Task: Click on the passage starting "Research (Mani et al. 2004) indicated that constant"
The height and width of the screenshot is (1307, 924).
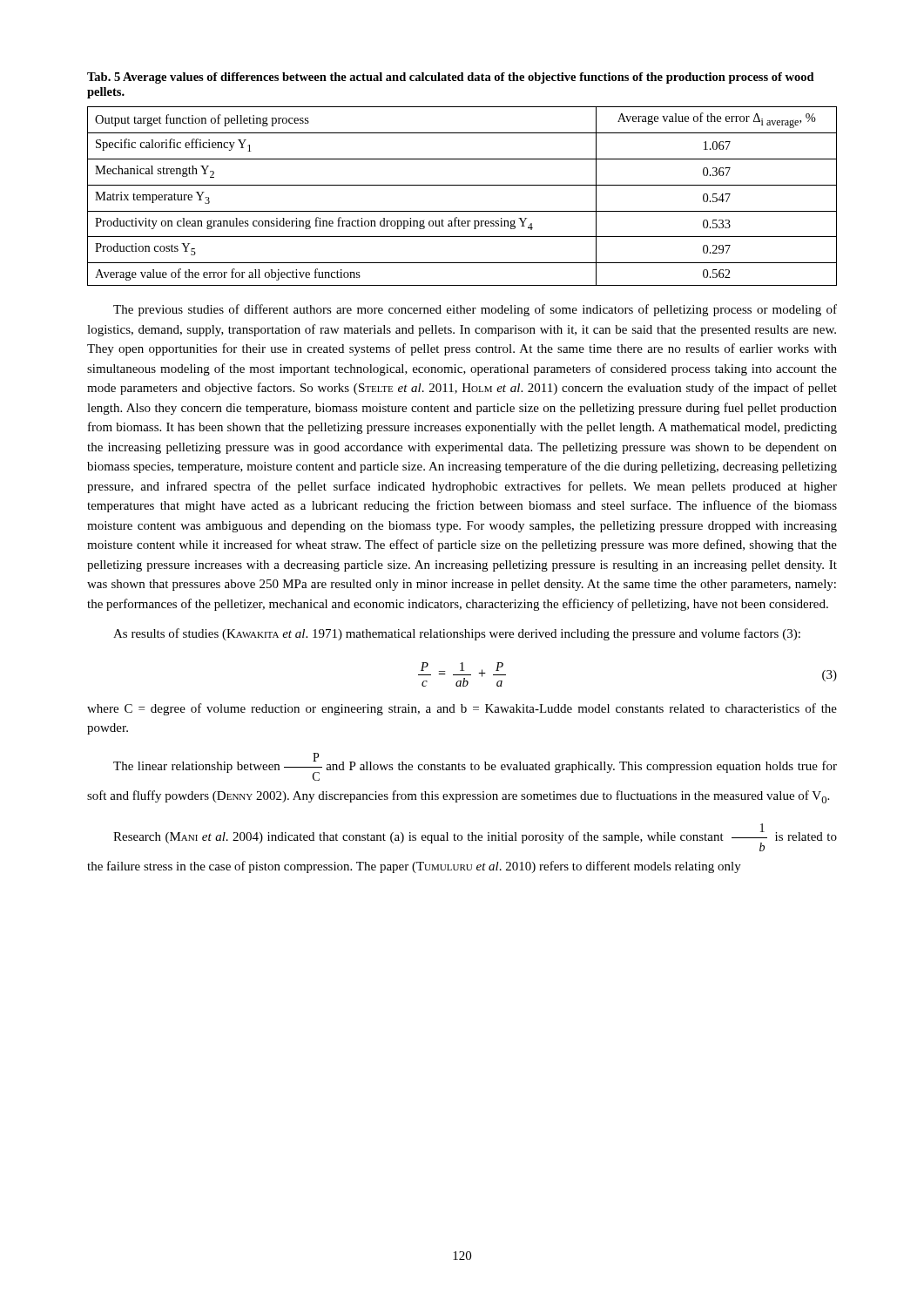Action: click(x=462, y=847)
